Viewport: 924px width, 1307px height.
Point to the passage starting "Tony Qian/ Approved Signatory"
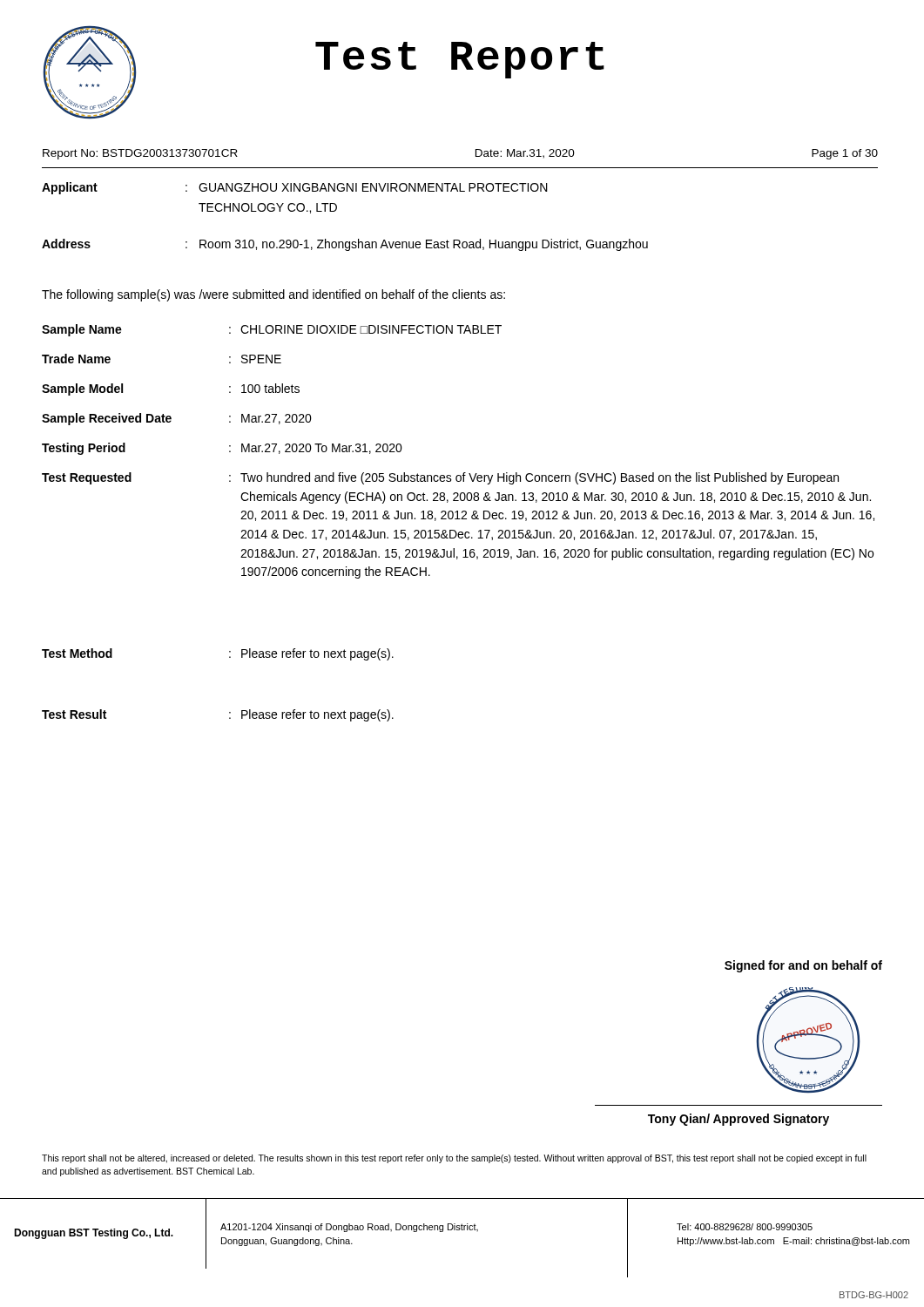pos(739,1119)
